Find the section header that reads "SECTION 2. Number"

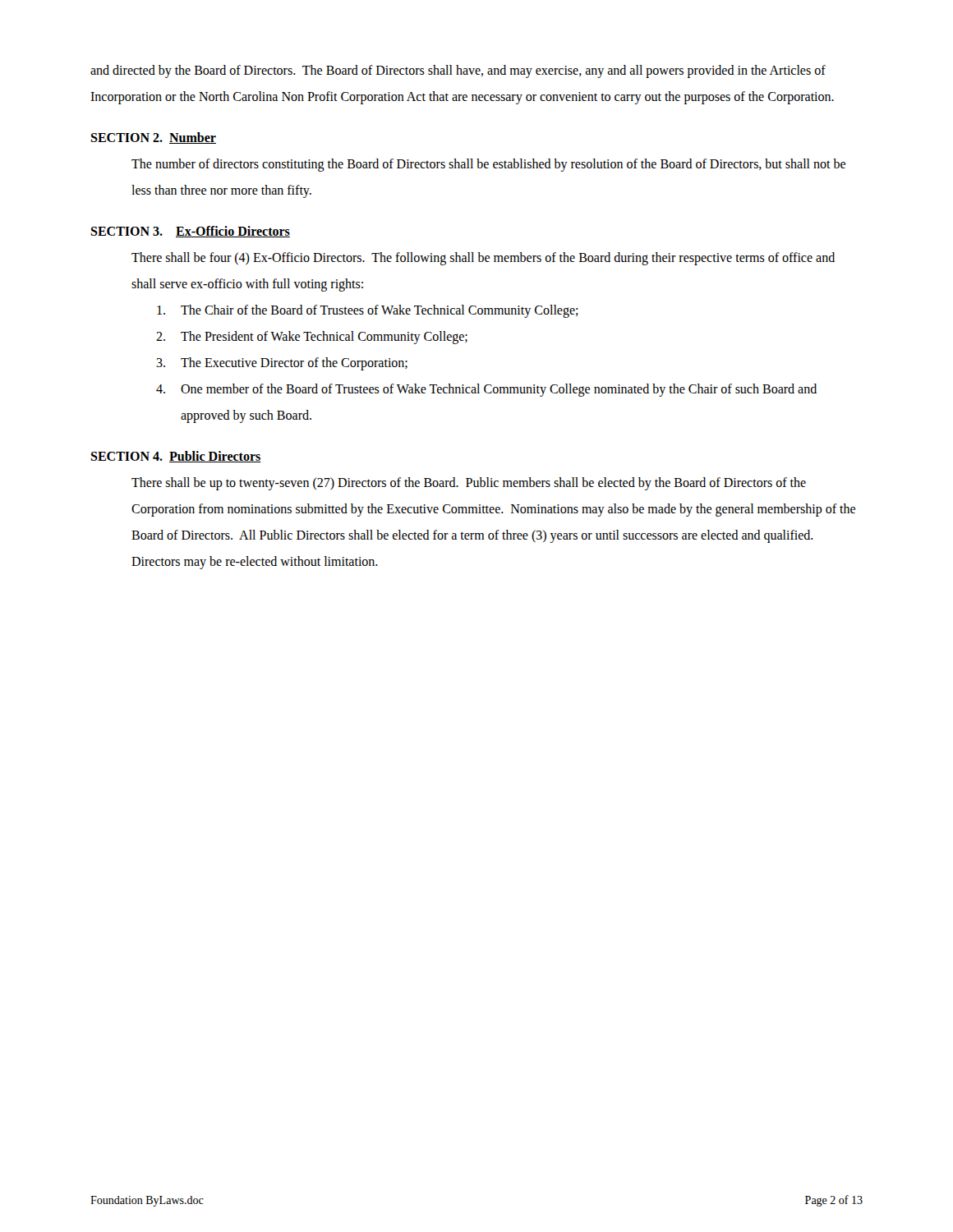(x=153, y=138)
